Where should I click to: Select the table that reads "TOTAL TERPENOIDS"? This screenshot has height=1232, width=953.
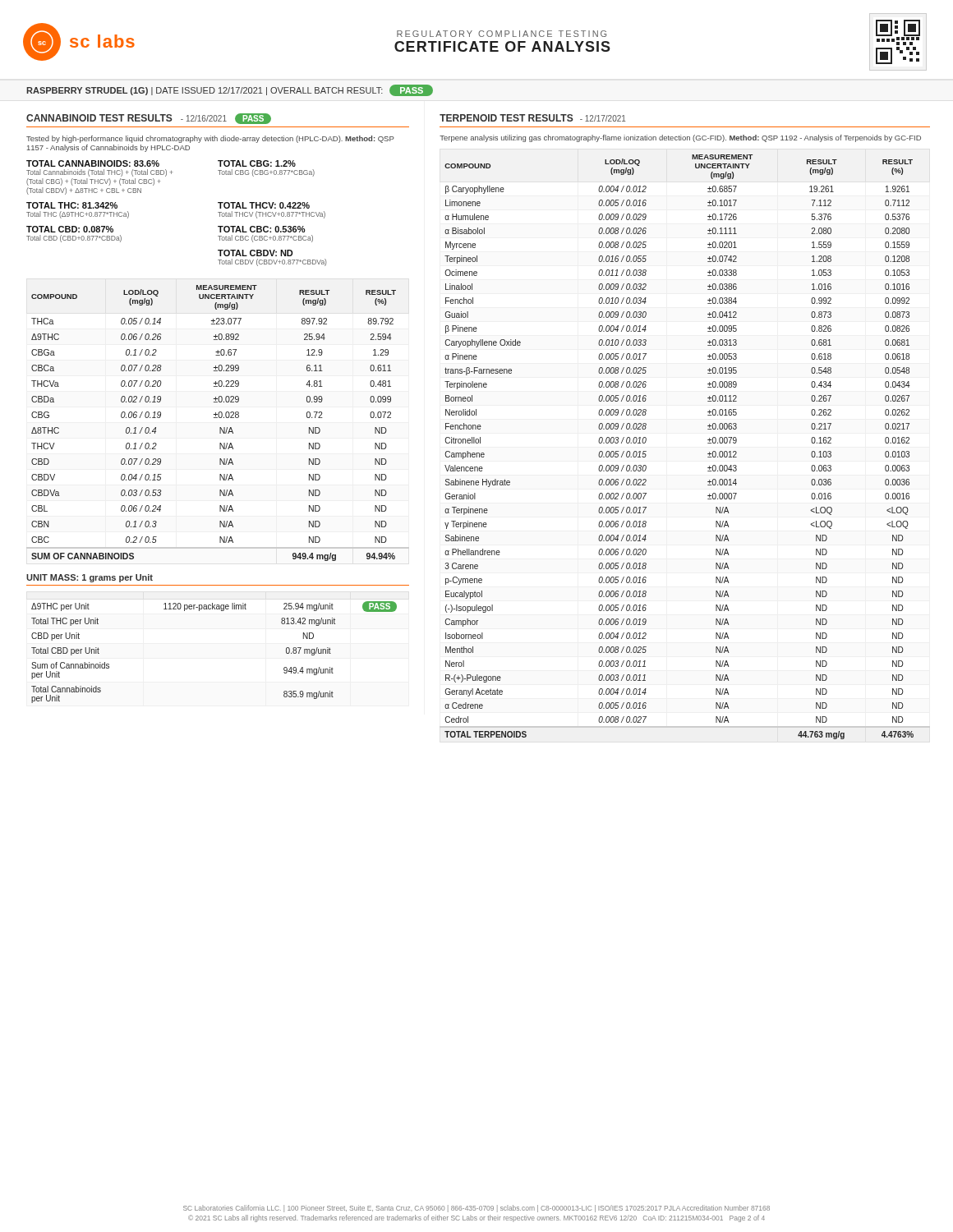tap(685, 446)
